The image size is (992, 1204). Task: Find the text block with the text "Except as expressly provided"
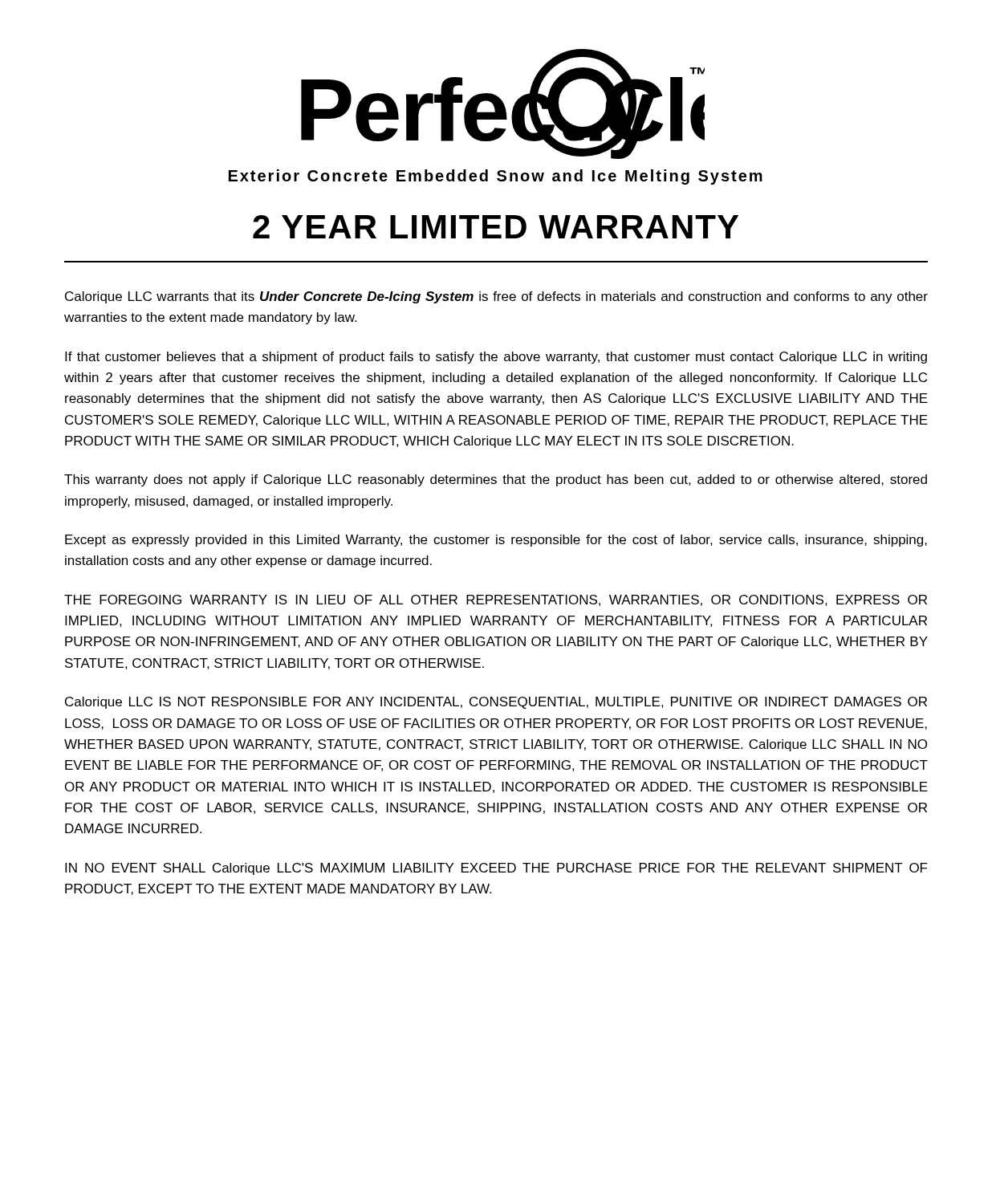tap(496, 550)
